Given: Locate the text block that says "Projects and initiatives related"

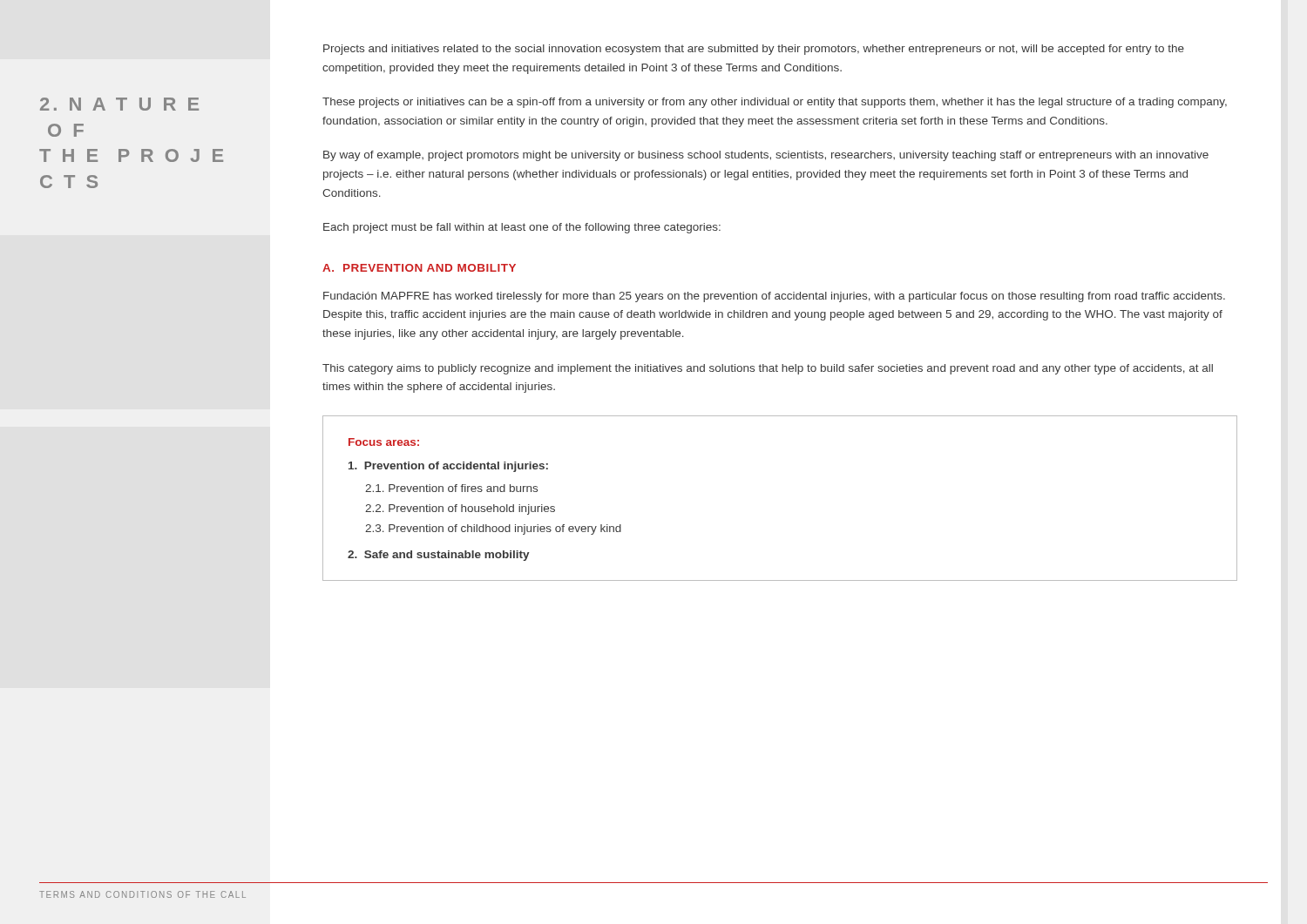Looking at the screenshot, I should (x=753, y=58).
